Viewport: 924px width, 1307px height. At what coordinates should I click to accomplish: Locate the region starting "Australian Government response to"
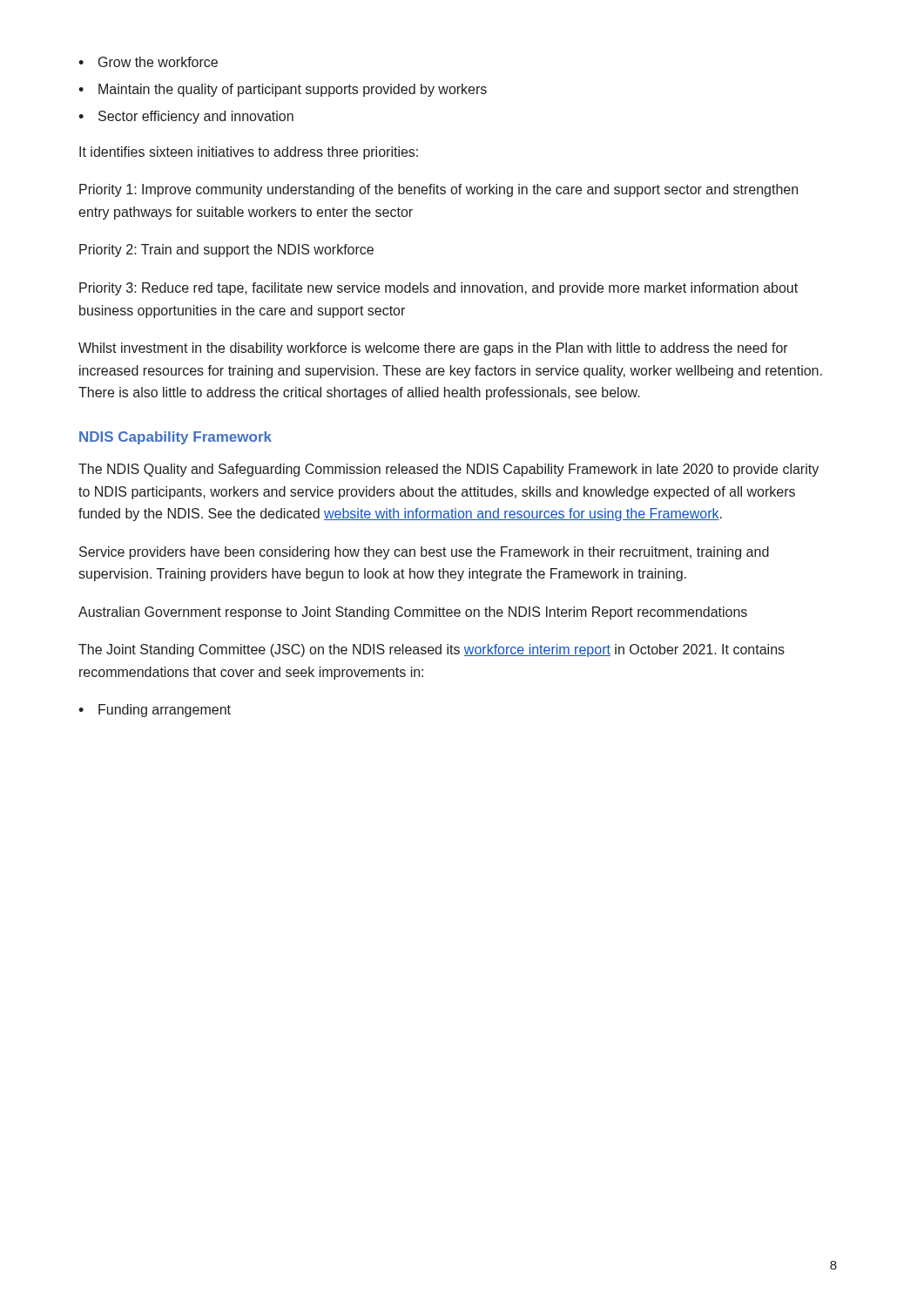tap(413, 612)
